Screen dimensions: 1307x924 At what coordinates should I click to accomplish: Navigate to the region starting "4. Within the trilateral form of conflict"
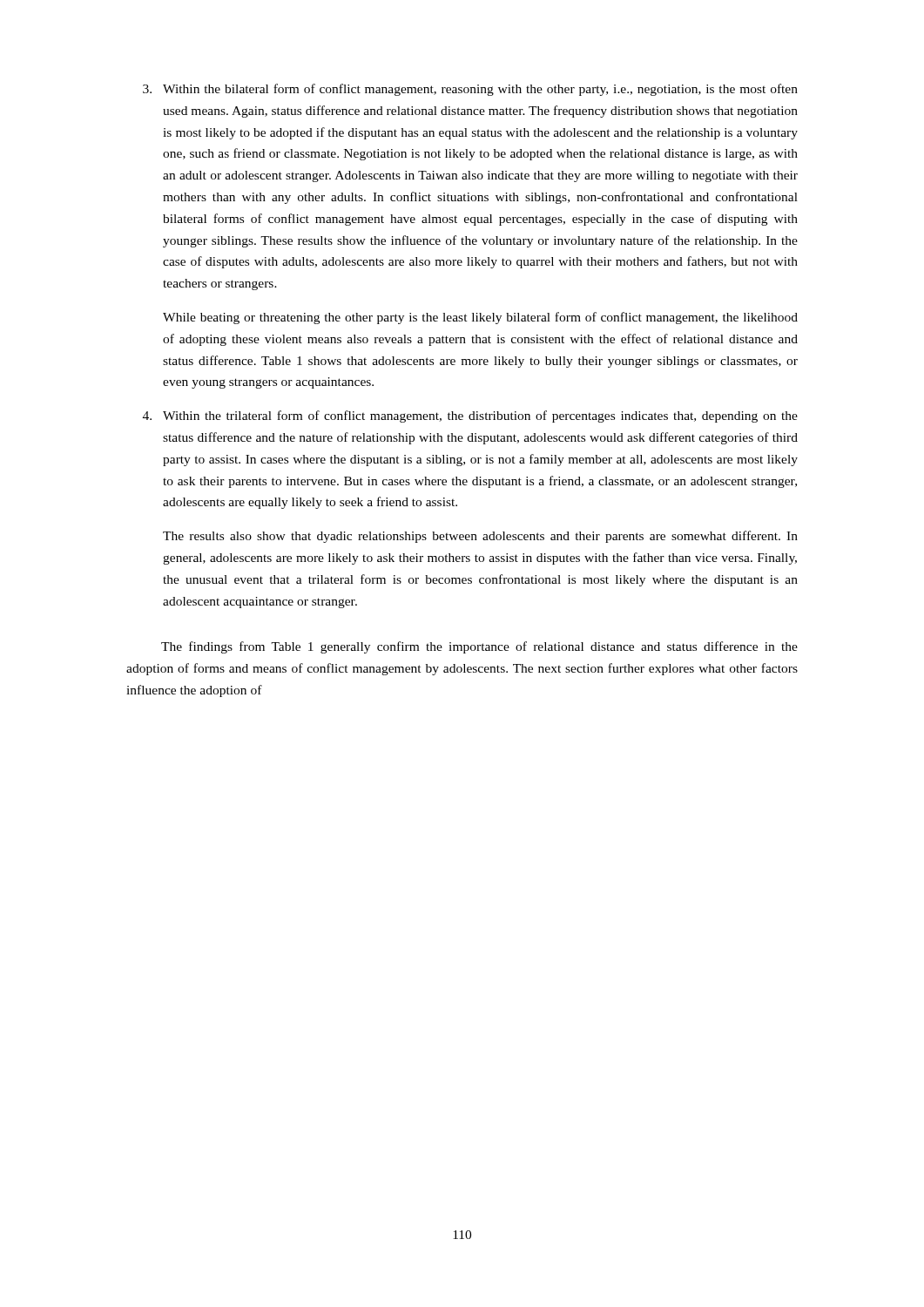coord(462,459)
